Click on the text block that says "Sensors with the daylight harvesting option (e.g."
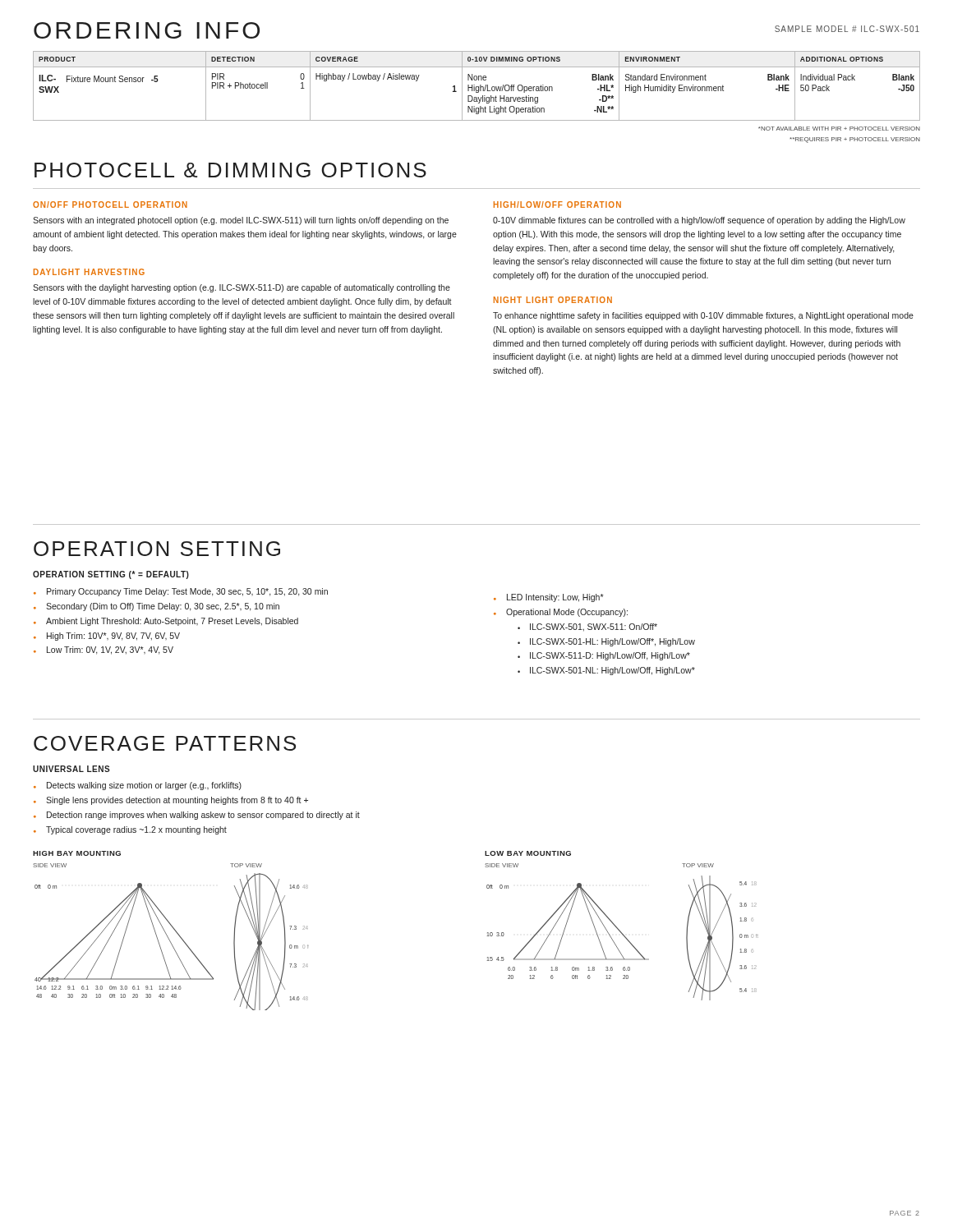Image resolution: width=953 pixels, height=1232 pixels. pyautogui.click(x=244, y=308)
